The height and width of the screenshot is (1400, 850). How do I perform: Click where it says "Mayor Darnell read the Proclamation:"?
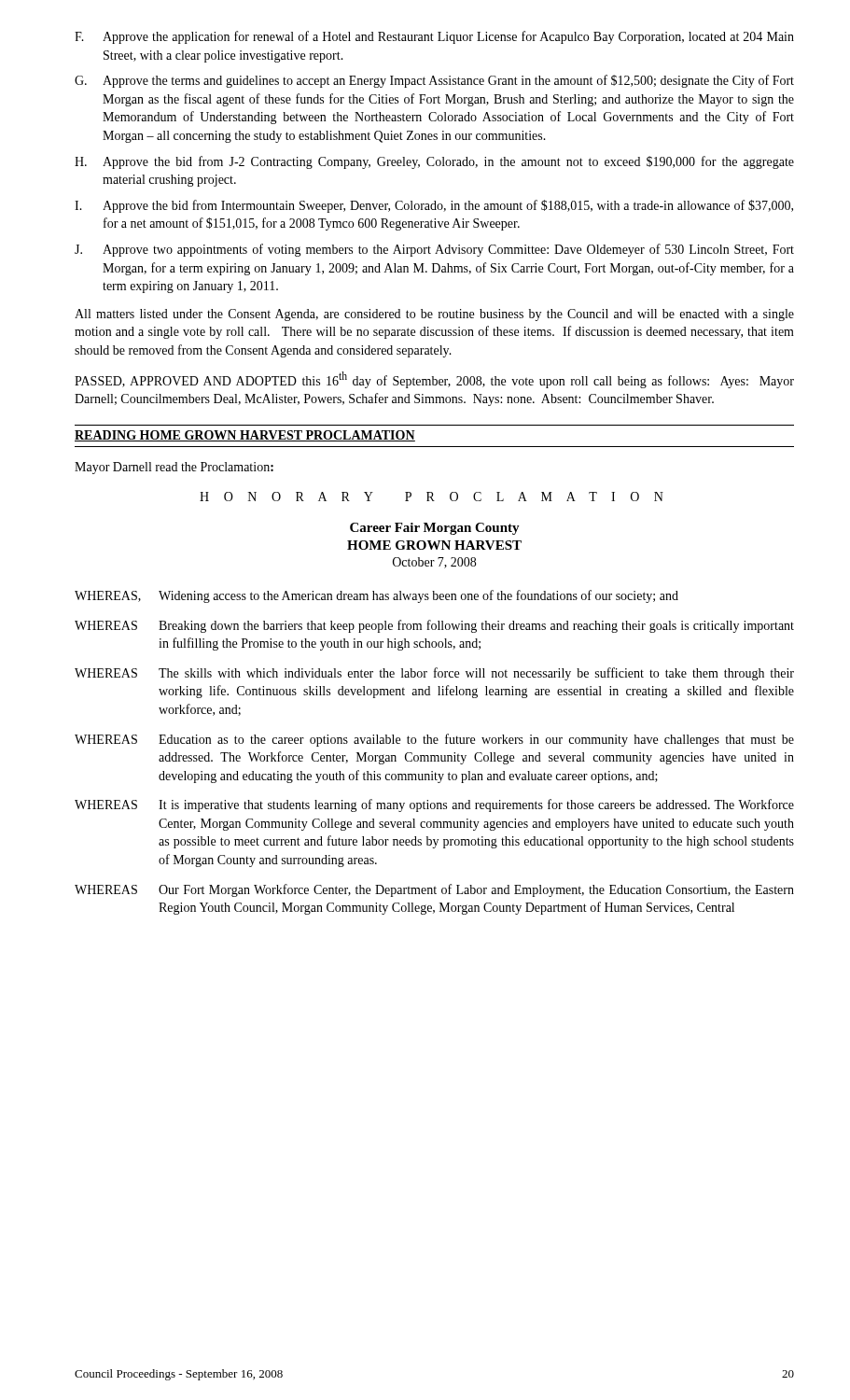point(174,467)
